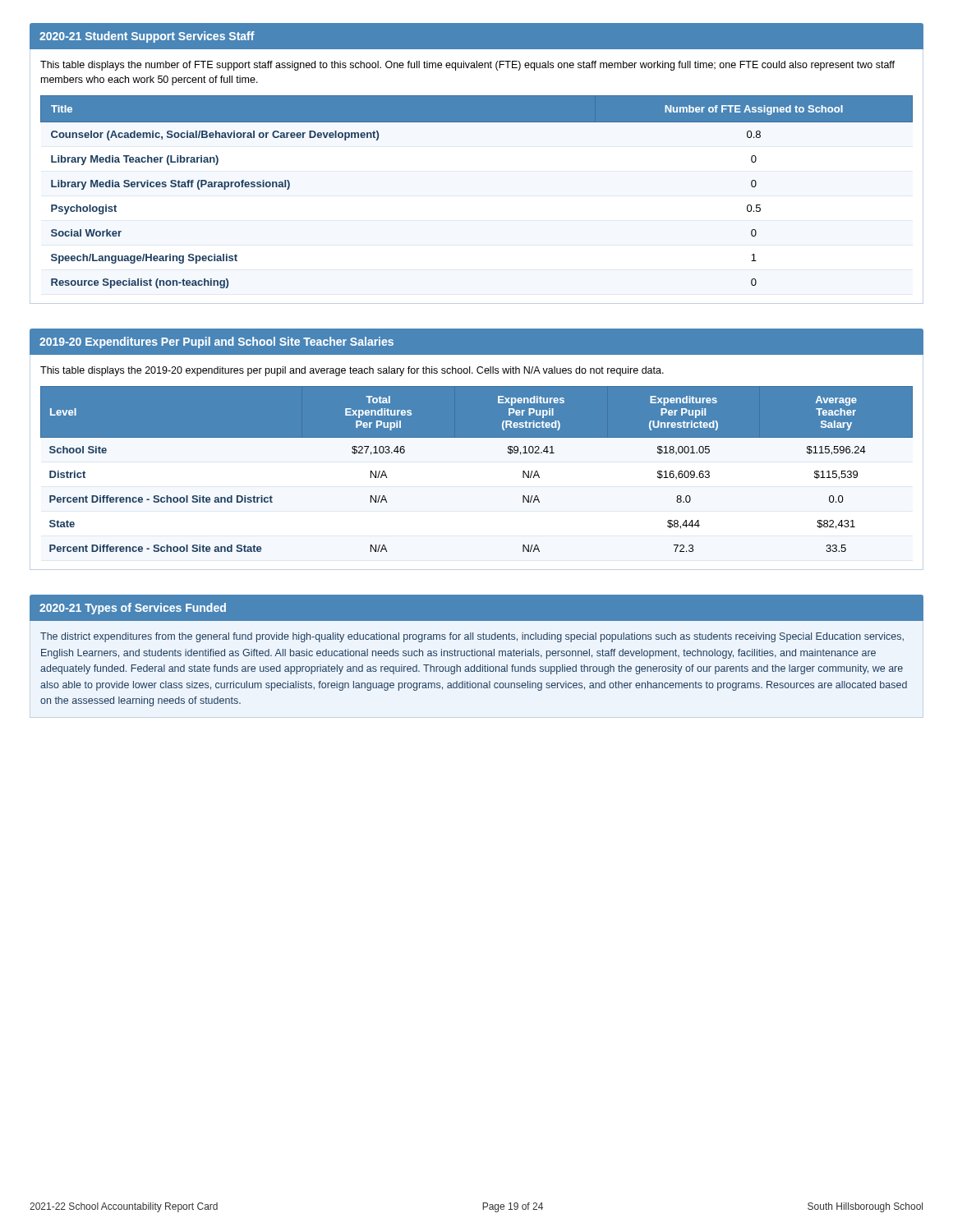Navigate to the passage starting "2020-21 Types of Services Funded"
953x1232 pixels.
133,608
